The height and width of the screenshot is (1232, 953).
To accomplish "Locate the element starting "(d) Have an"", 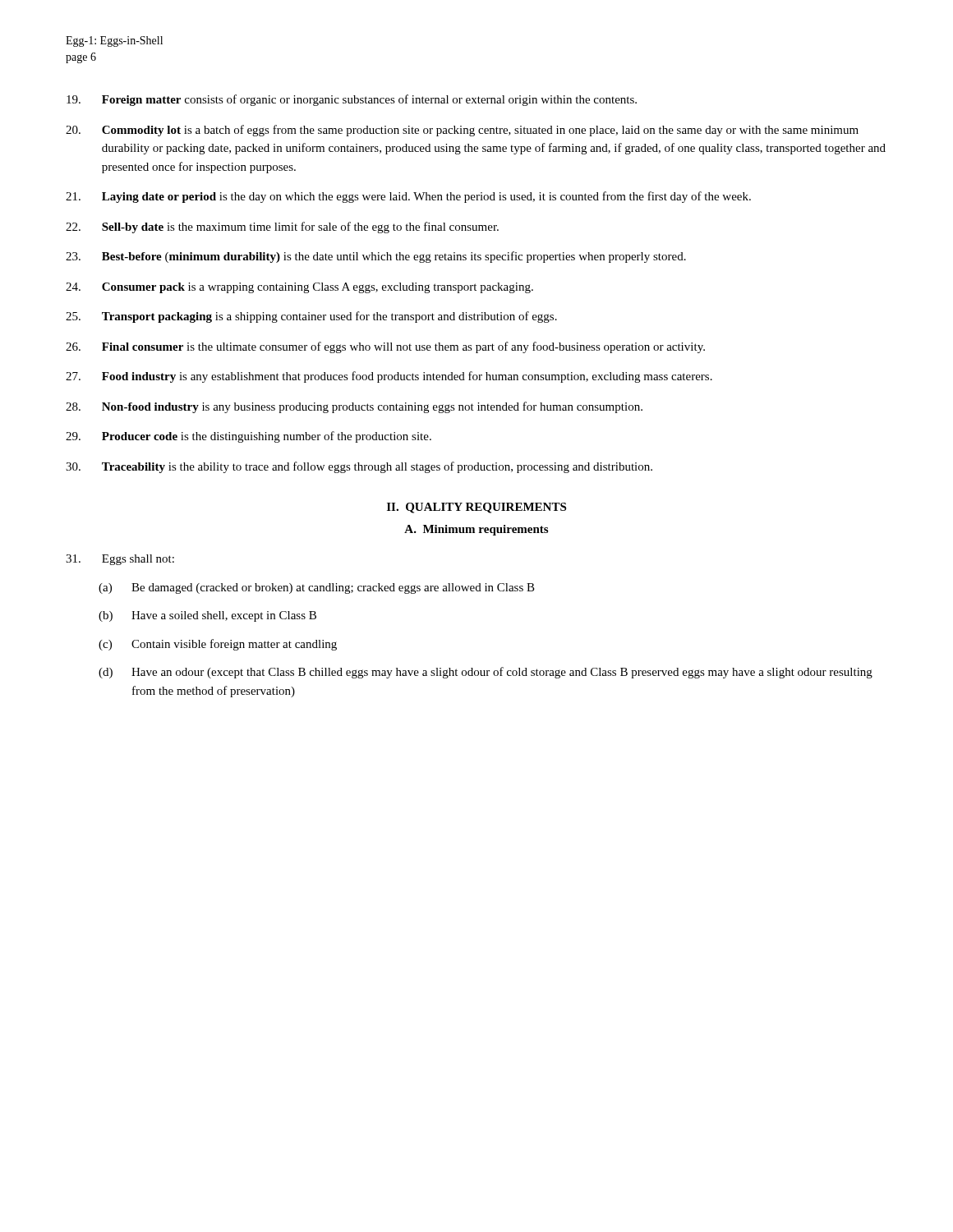I will 493,681.
